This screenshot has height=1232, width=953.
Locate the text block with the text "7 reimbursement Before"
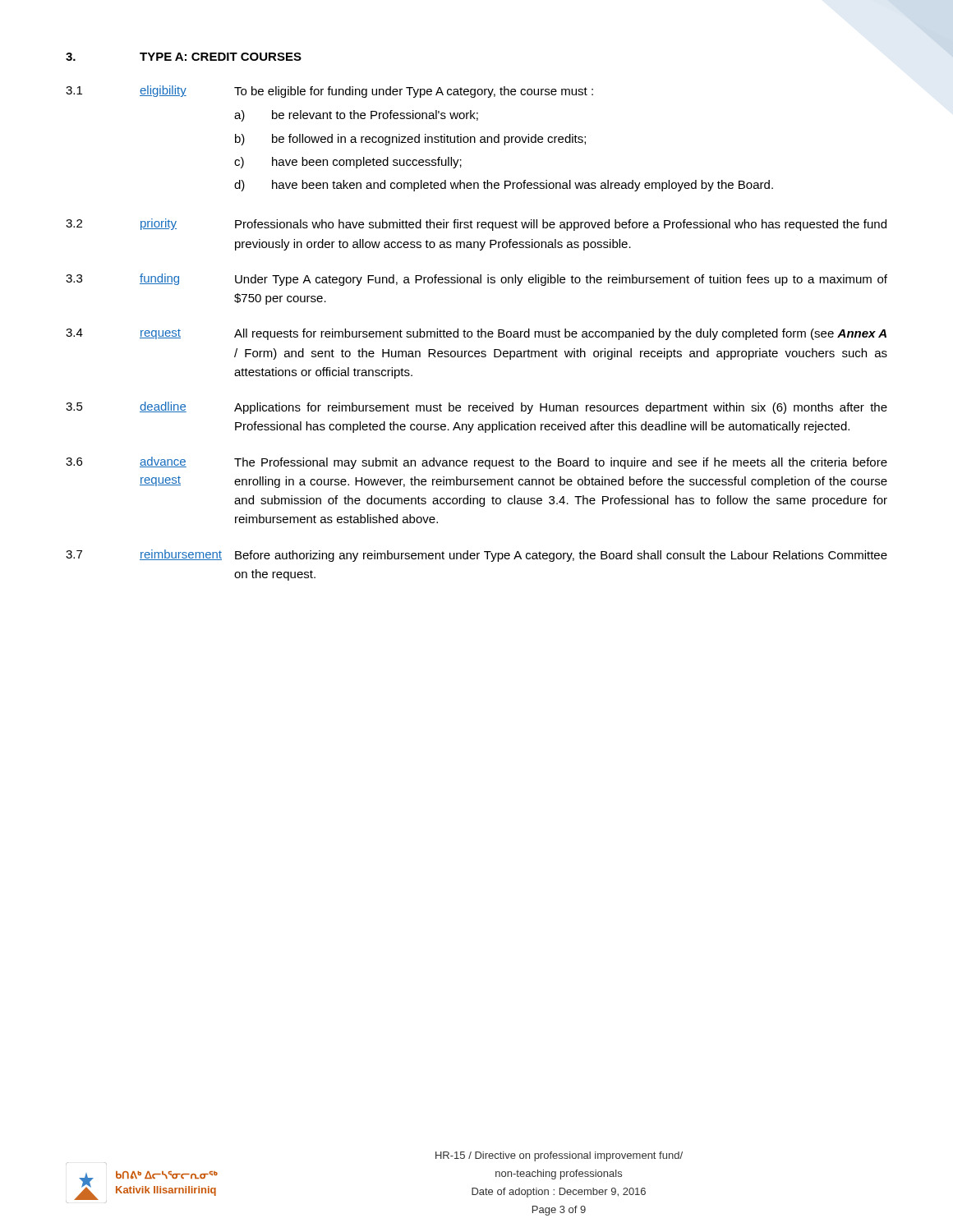476,564
